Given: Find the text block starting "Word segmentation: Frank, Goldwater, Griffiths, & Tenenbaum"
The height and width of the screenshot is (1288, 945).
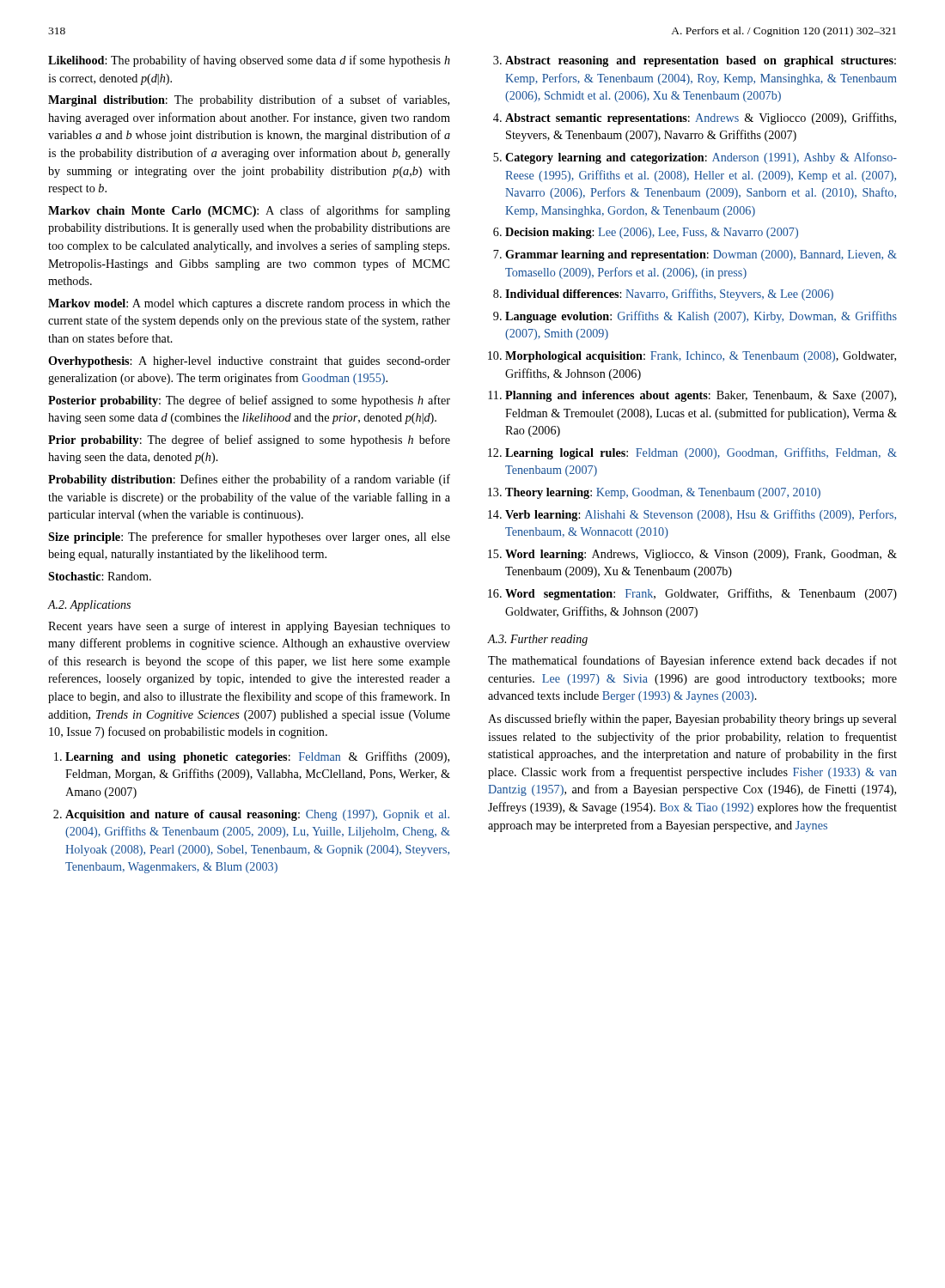Looking at the screenshot, I should 701,602.
